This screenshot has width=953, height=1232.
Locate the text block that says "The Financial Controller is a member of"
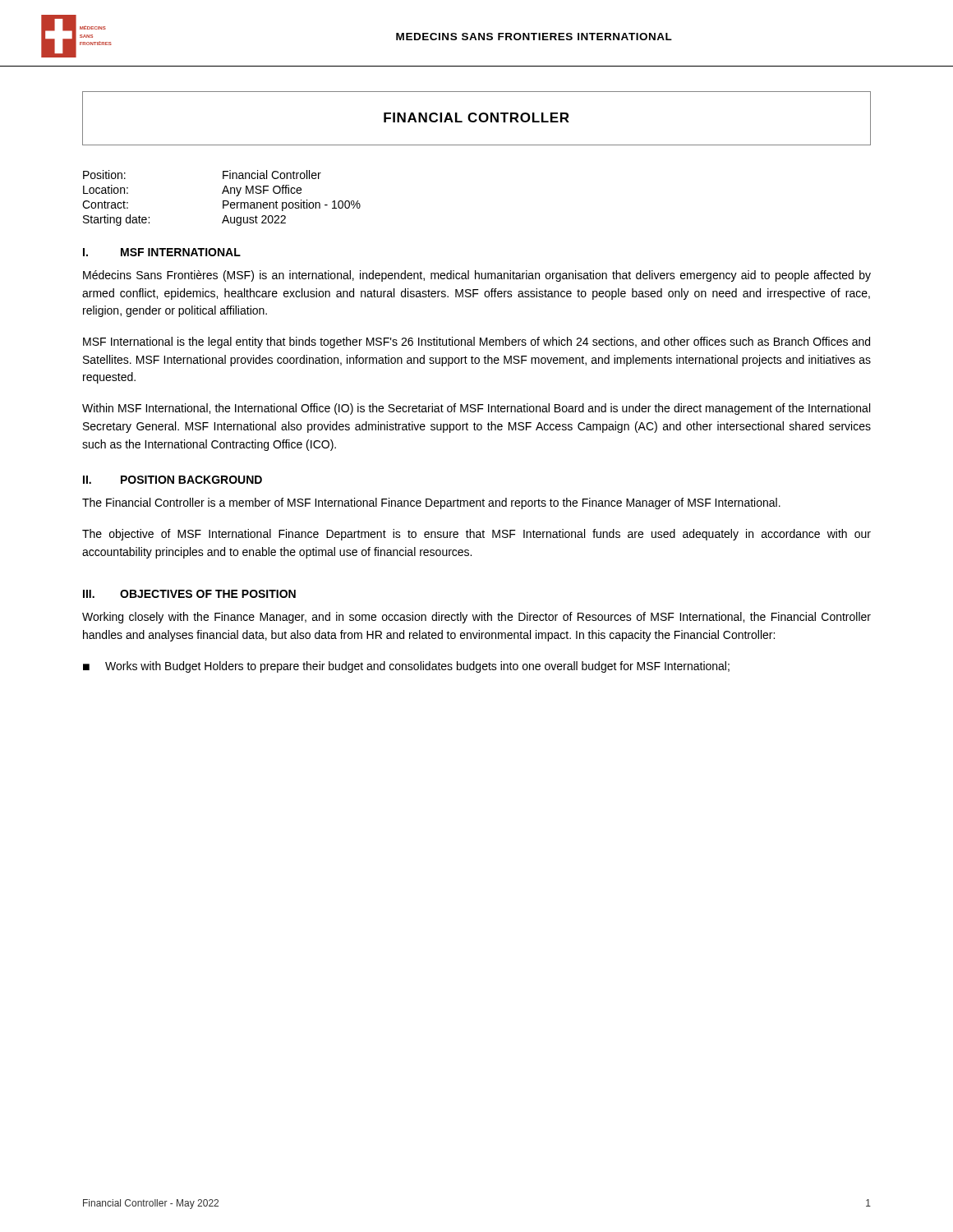(x=432, y=503)
